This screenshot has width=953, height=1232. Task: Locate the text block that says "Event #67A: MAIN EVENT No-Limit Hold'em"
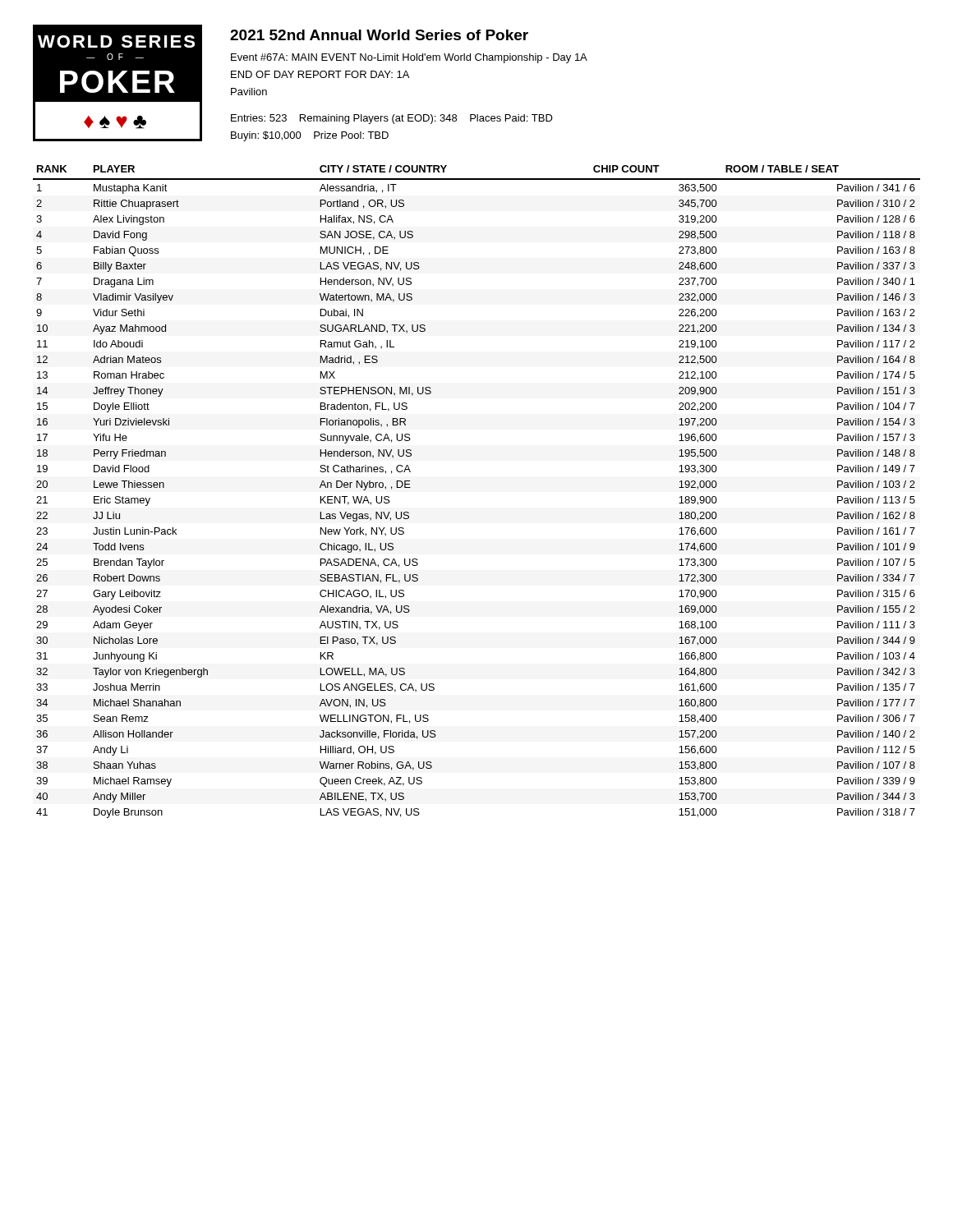409,74
